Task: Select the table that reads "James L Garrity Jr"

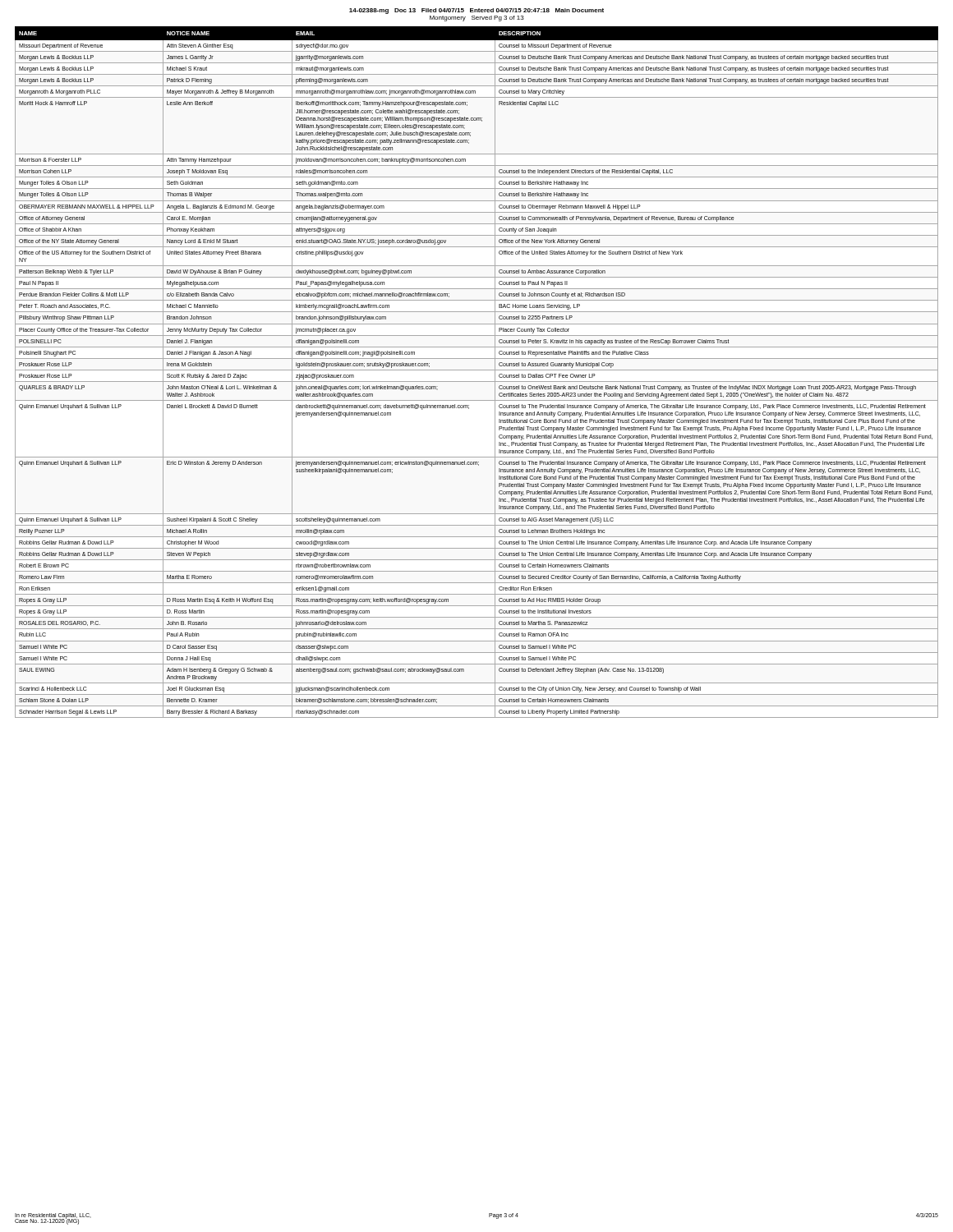Action: (x=476, y=372)
